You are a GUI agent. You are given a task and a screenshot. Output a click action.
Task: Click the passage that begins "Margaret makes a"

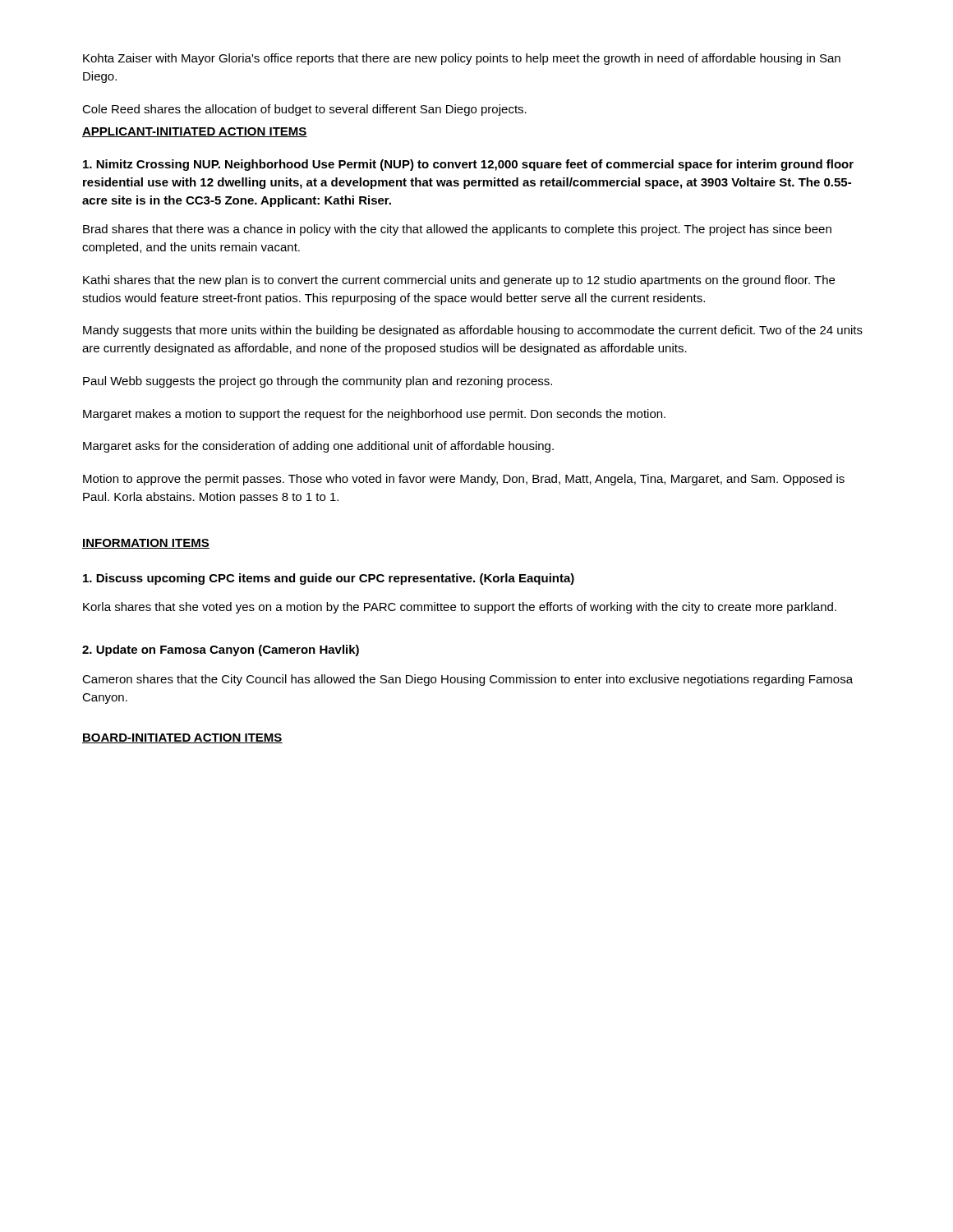(x=374, y=413)
